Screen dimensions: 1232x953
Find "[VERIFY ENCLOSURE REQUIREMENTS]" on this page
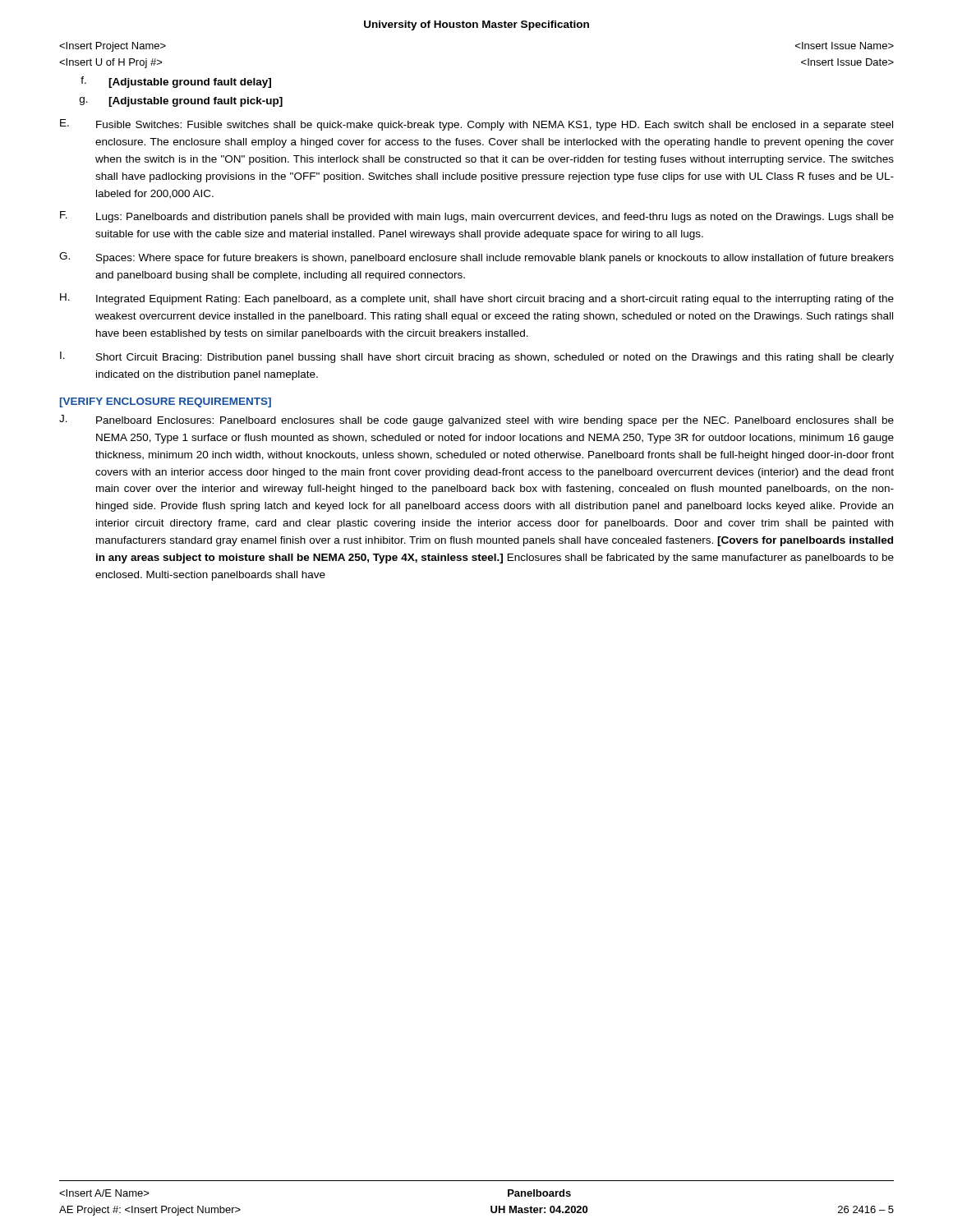click(x=165, y=401)
